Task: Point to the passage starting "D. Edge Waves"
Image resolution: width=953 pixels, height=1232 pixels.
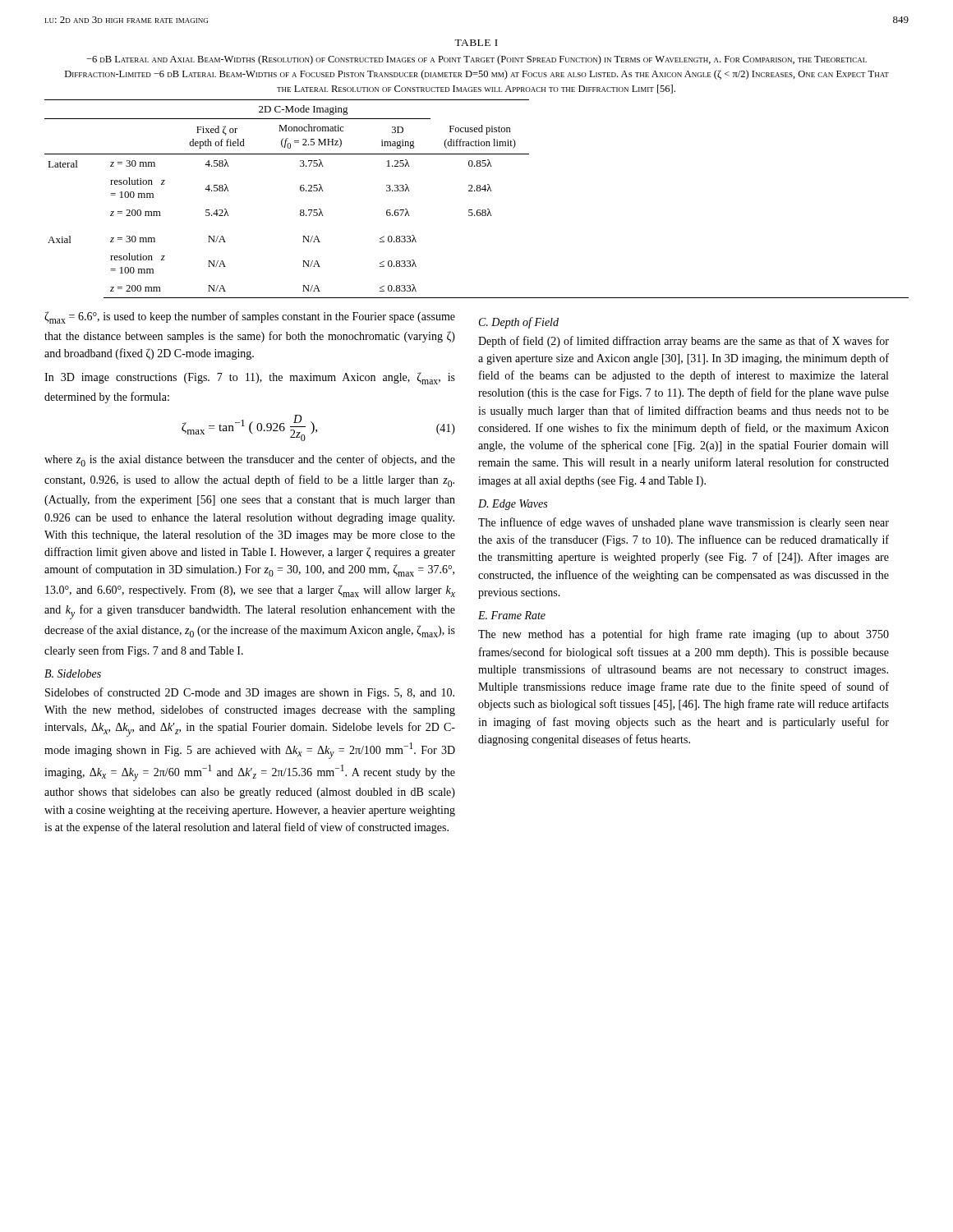Action: [513, 504]
